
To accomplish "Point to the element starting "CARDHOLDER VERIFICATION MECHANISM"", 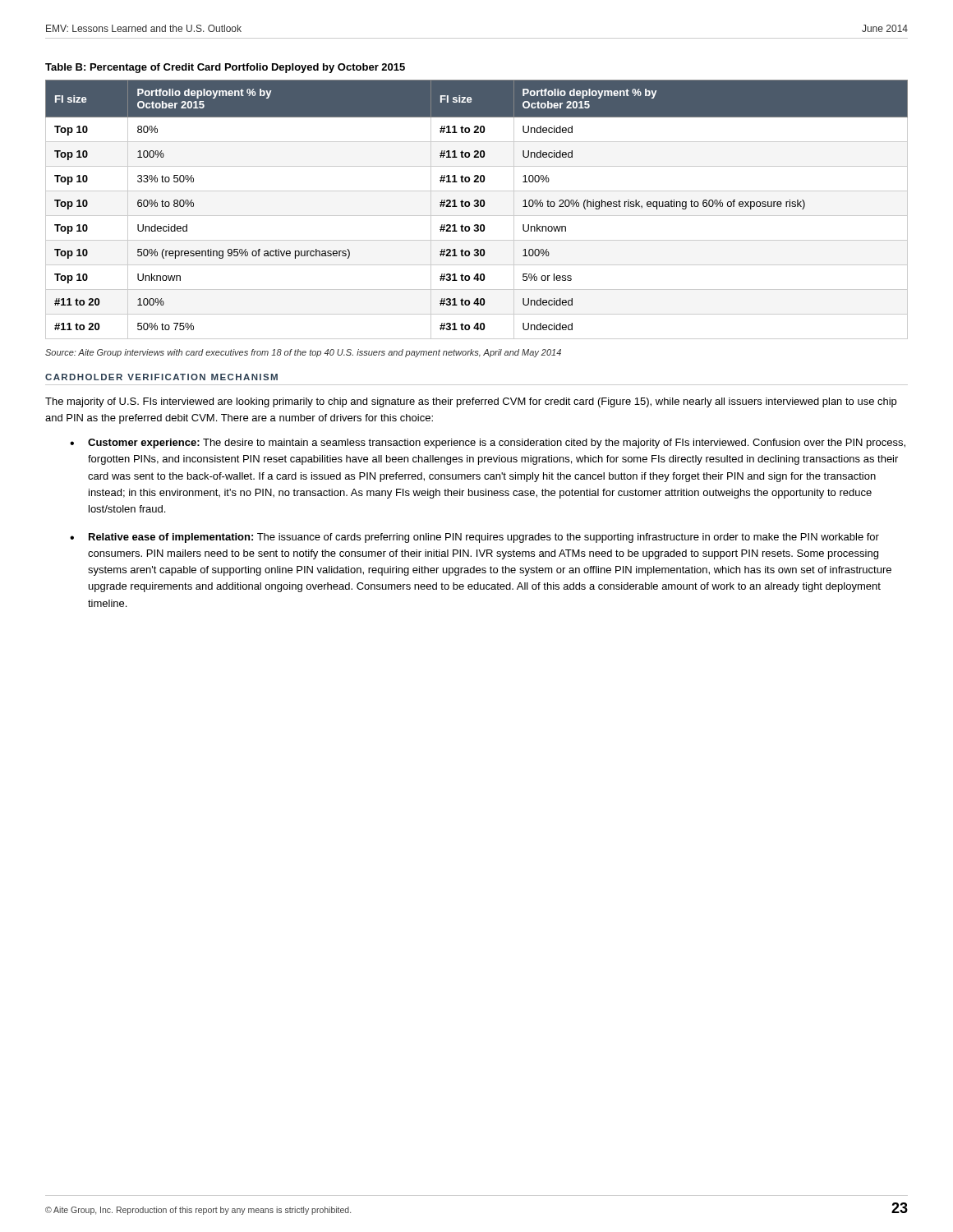I will tap(162, 377).
